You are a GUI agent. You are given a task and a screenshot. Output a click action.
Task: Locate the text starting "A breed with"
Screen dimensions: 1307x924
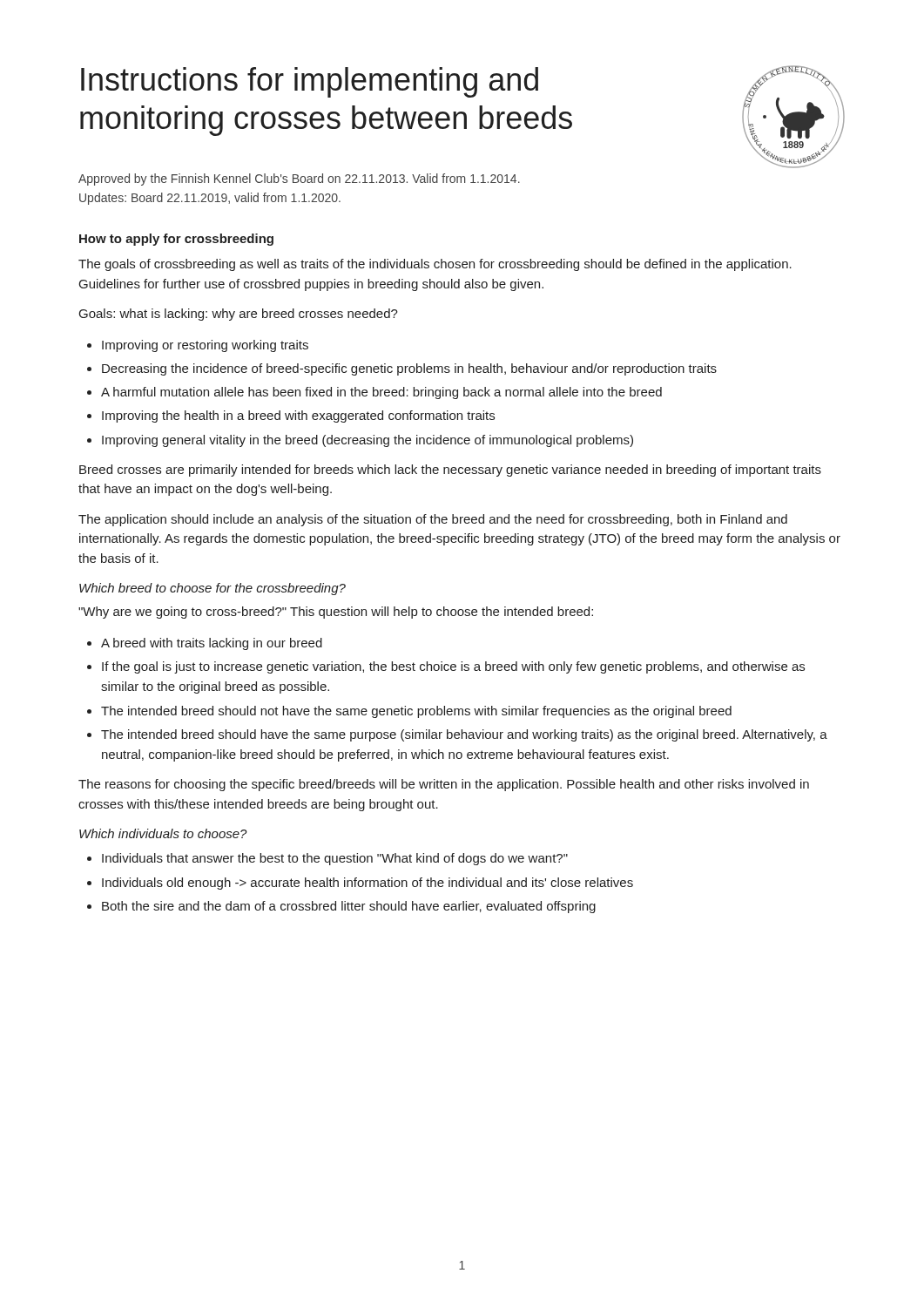pyautogui.click(x=212, y=642)
